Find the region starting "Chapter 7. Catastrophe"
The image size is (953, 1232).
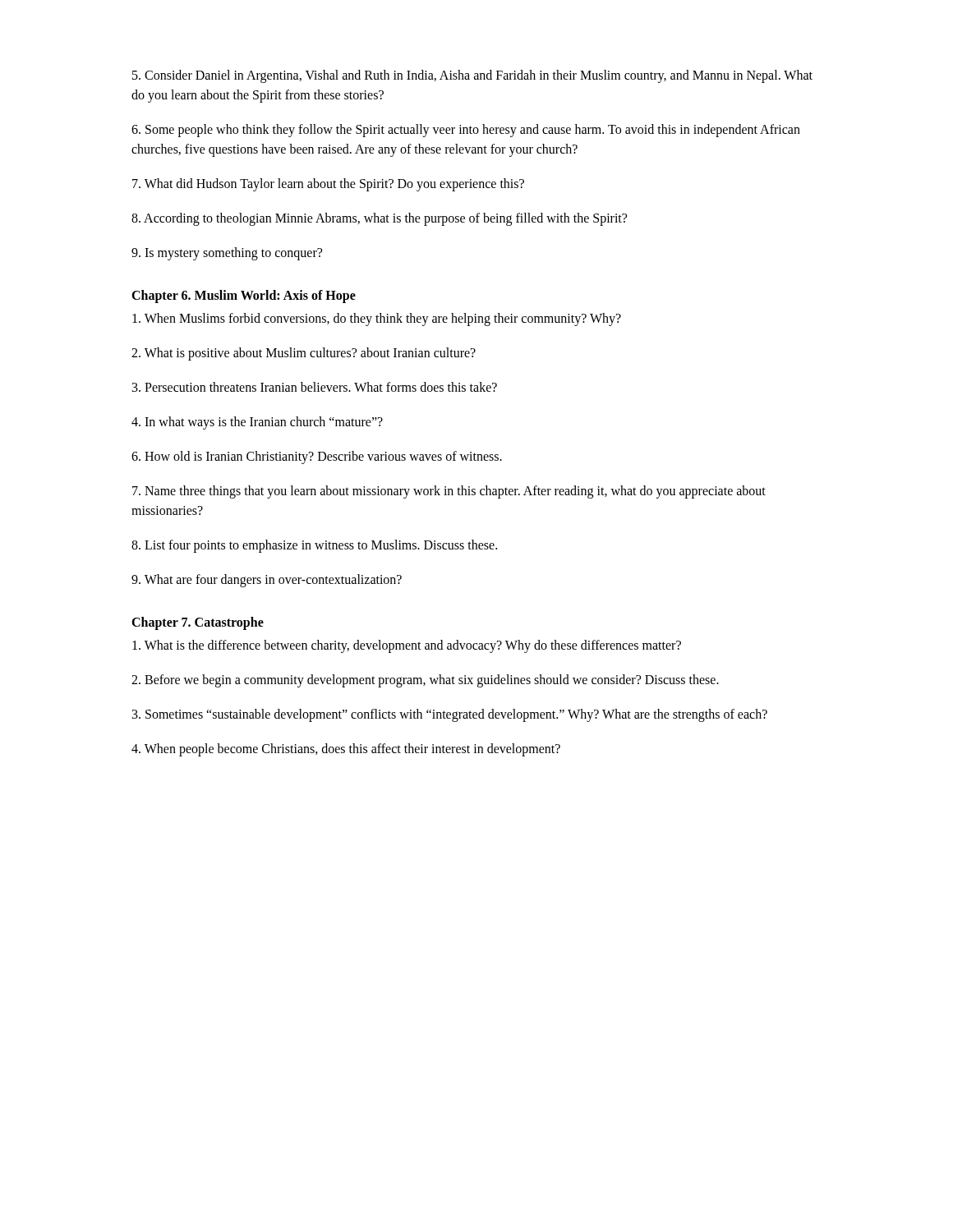(x=197, y=622)
